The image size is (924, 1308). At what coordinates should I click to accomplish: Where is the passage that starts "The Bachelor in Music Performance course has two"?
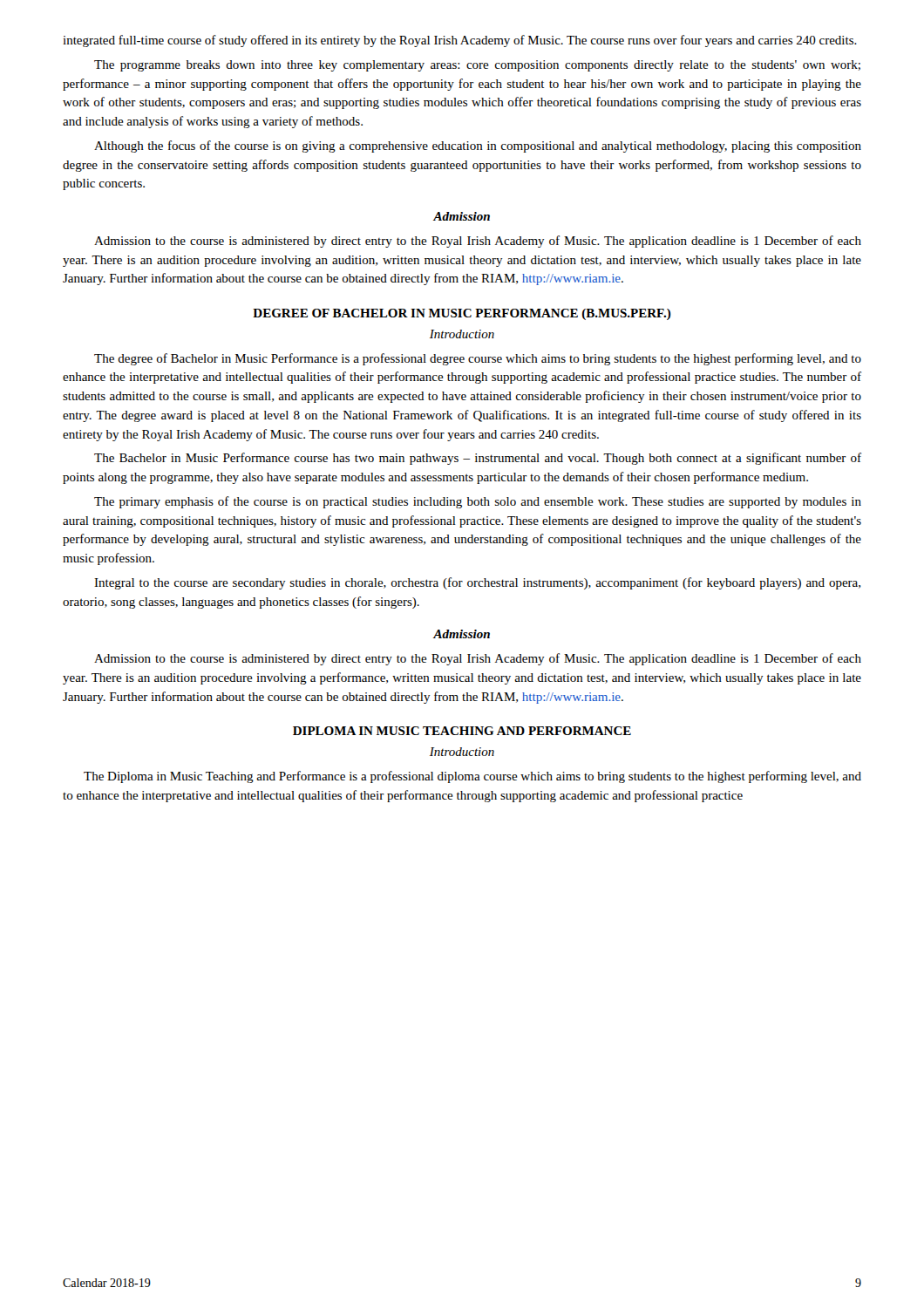coord(462,468)
